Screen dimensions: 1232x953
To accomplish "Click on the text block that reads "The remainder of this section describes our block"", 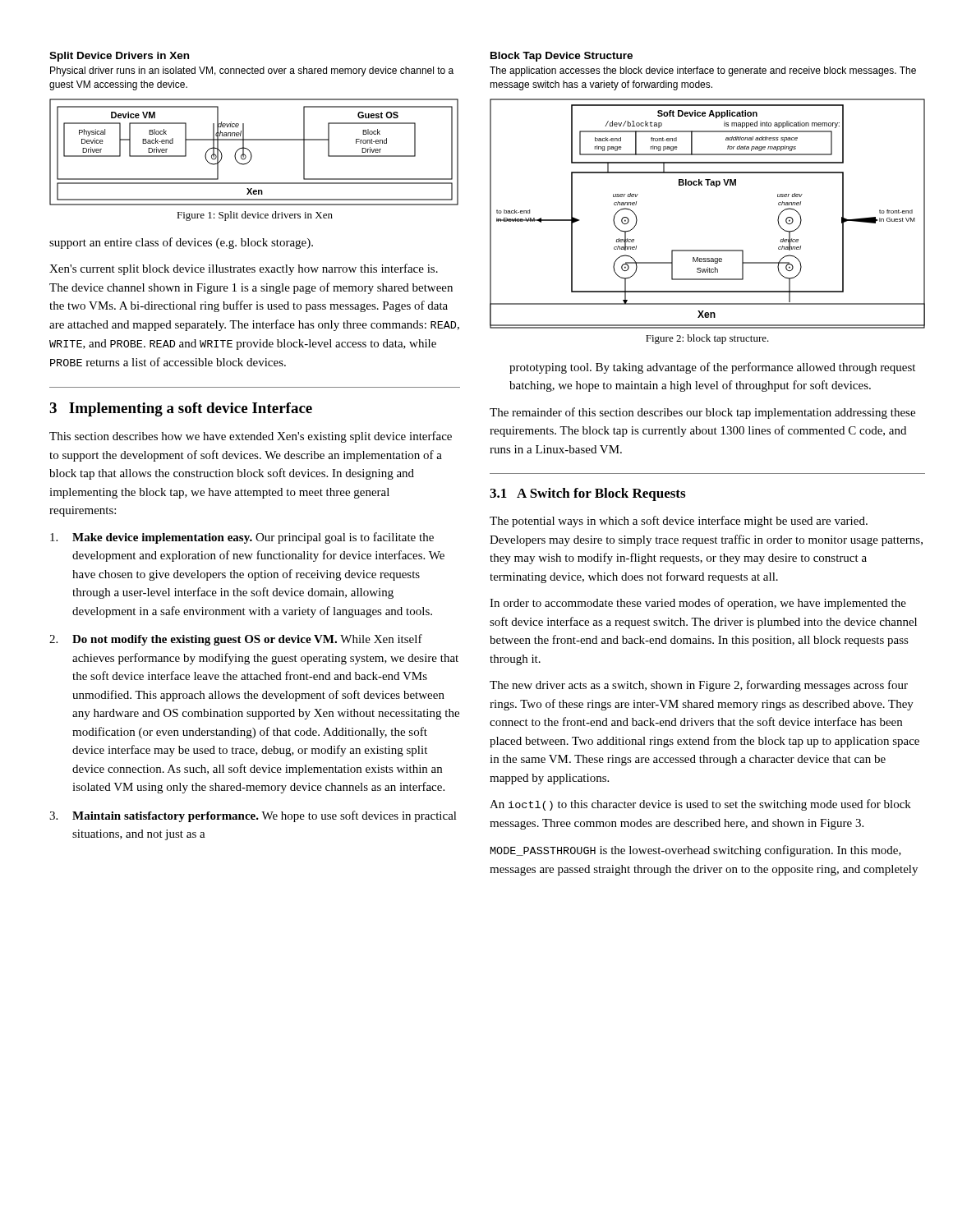I will coord(703,430).
